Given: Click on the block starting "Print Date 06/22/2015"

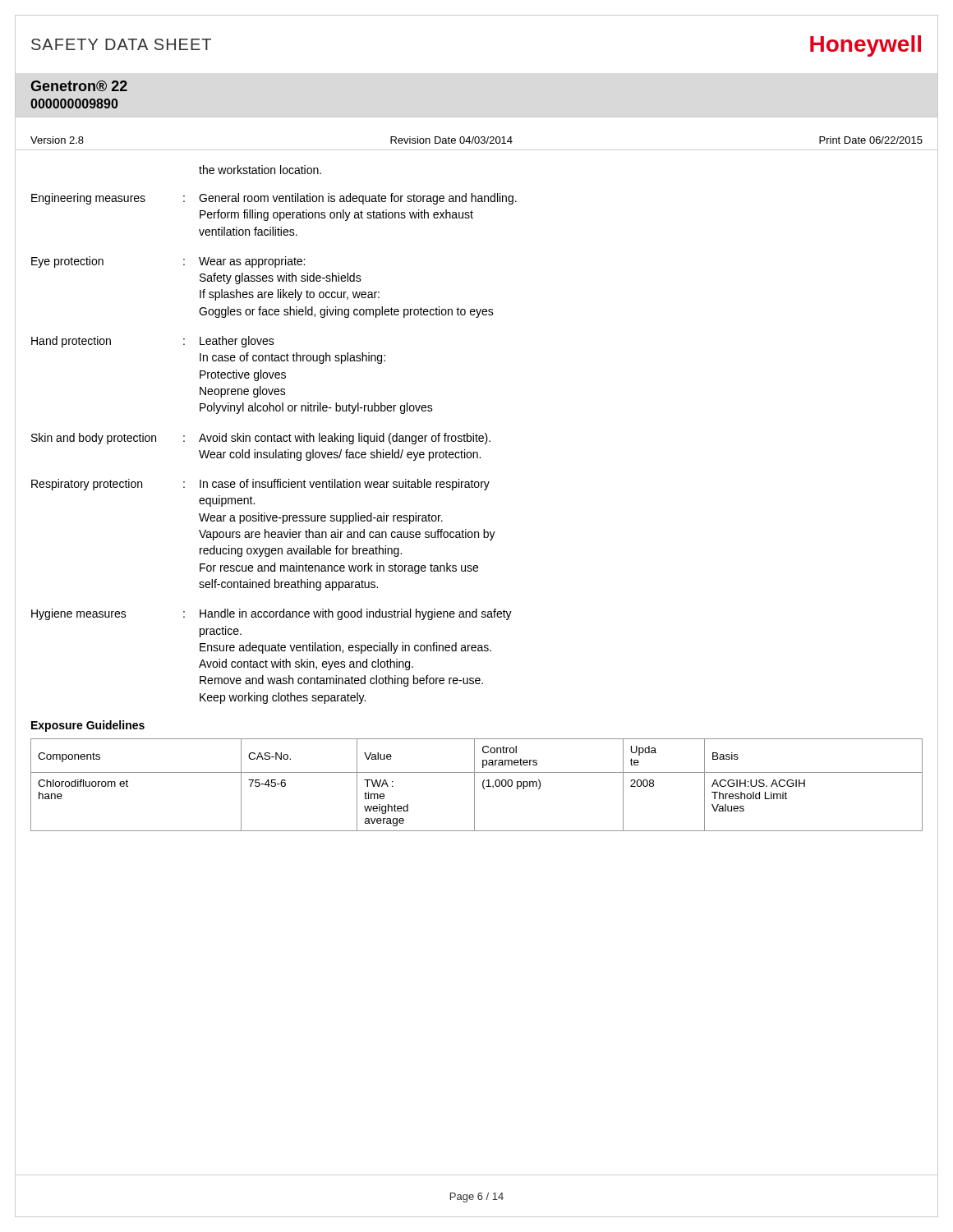Looking at the screenshot, I should (x=871, y=140).
